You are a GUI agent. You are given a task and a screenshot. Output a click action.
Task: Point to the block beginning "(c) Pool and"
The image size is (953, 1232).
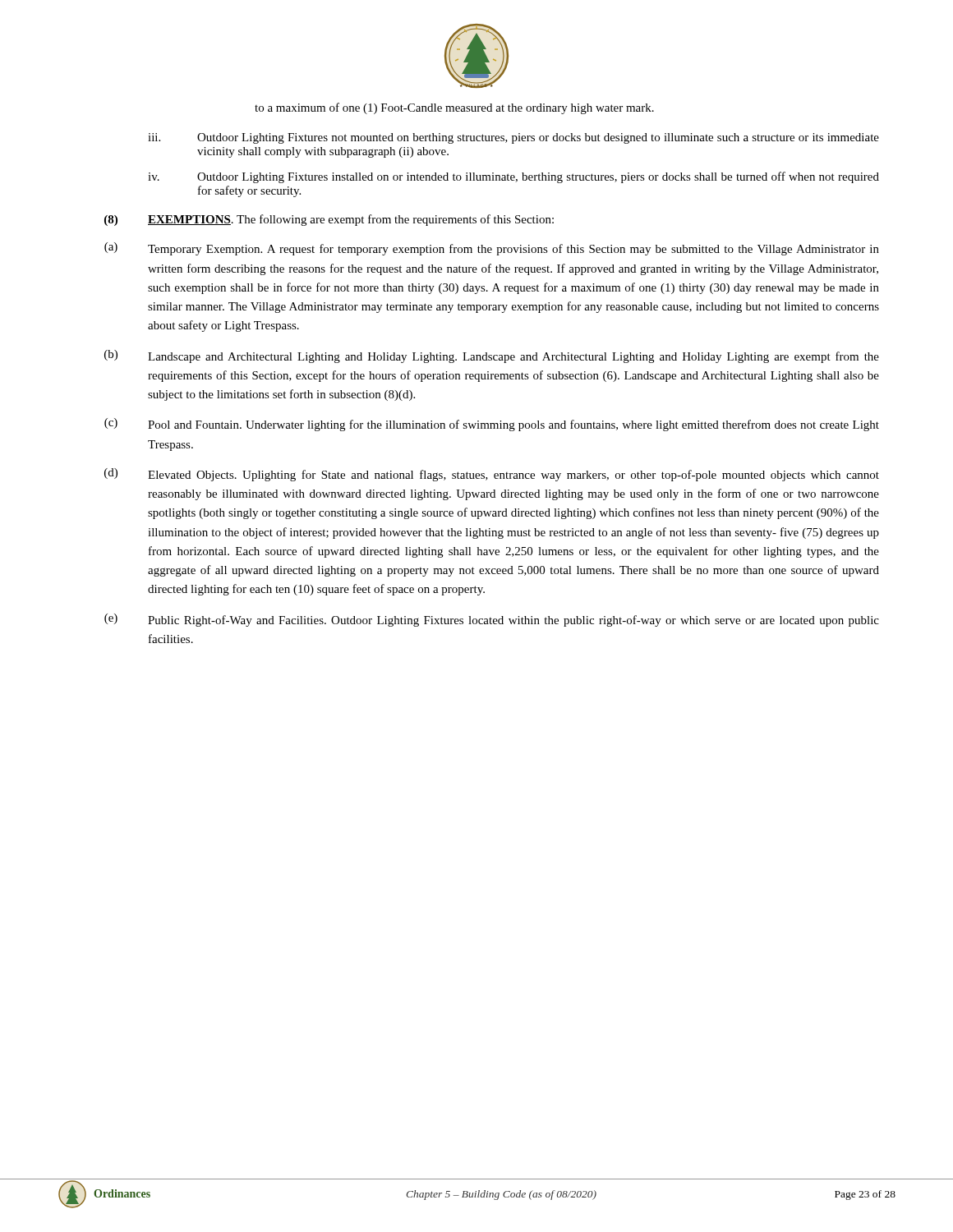476,435
